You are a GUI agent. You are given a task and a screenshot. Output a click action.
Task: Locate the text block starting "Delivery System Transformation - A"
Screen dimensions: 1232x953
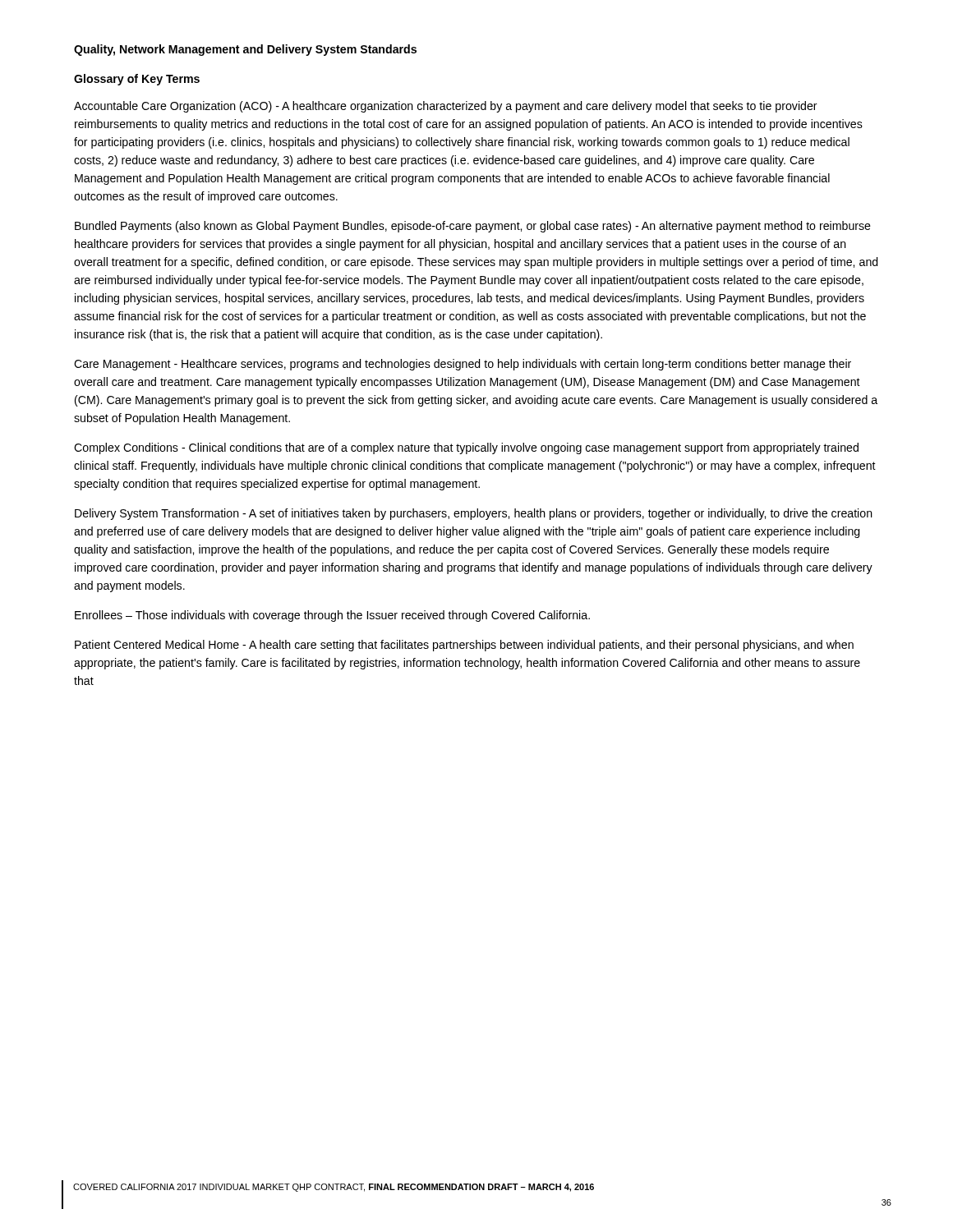coord(473,549)
